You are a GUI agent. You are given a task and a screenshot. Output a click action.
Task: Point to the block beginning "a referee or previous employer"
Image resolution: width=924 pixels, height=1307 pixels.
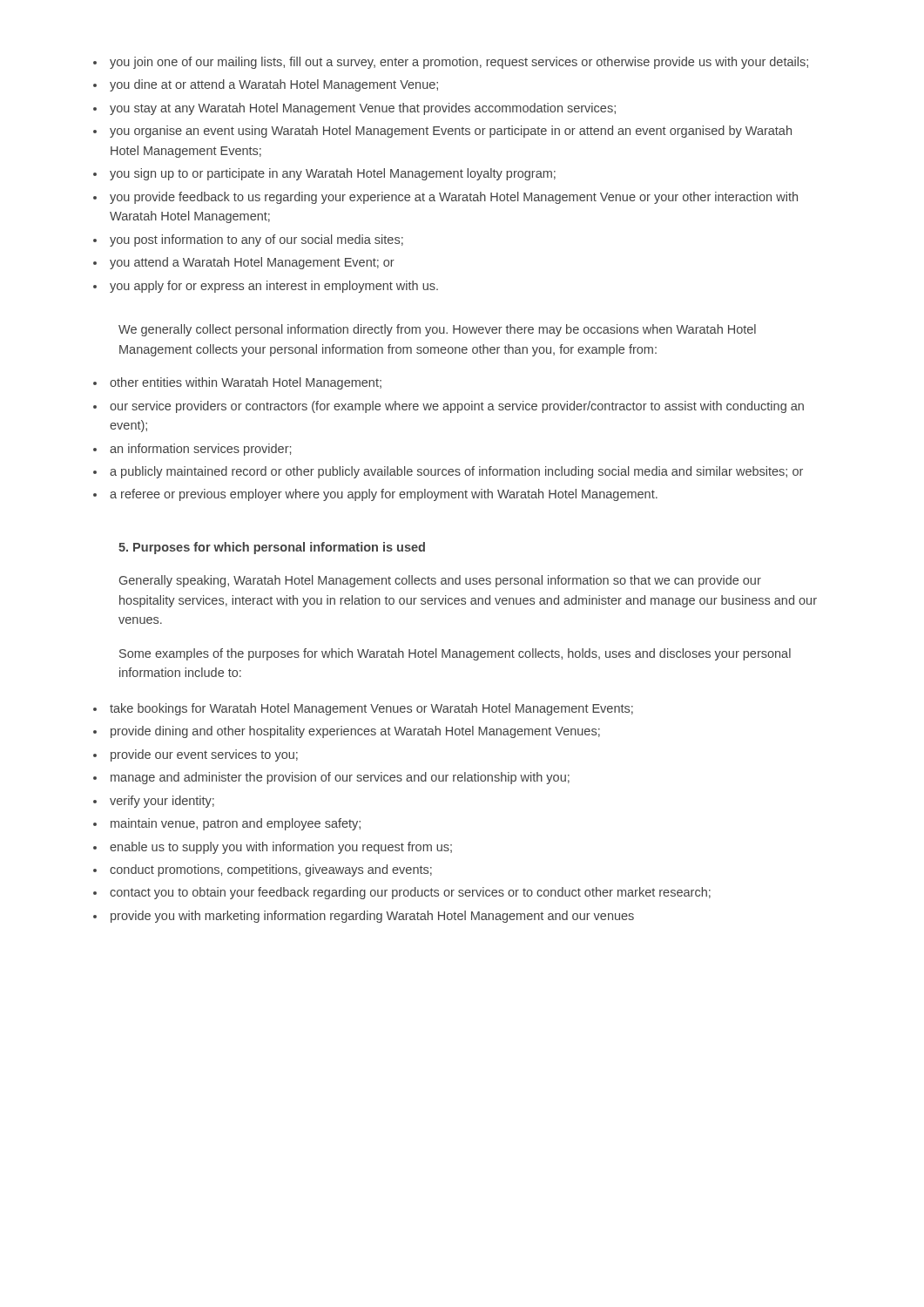384,494
